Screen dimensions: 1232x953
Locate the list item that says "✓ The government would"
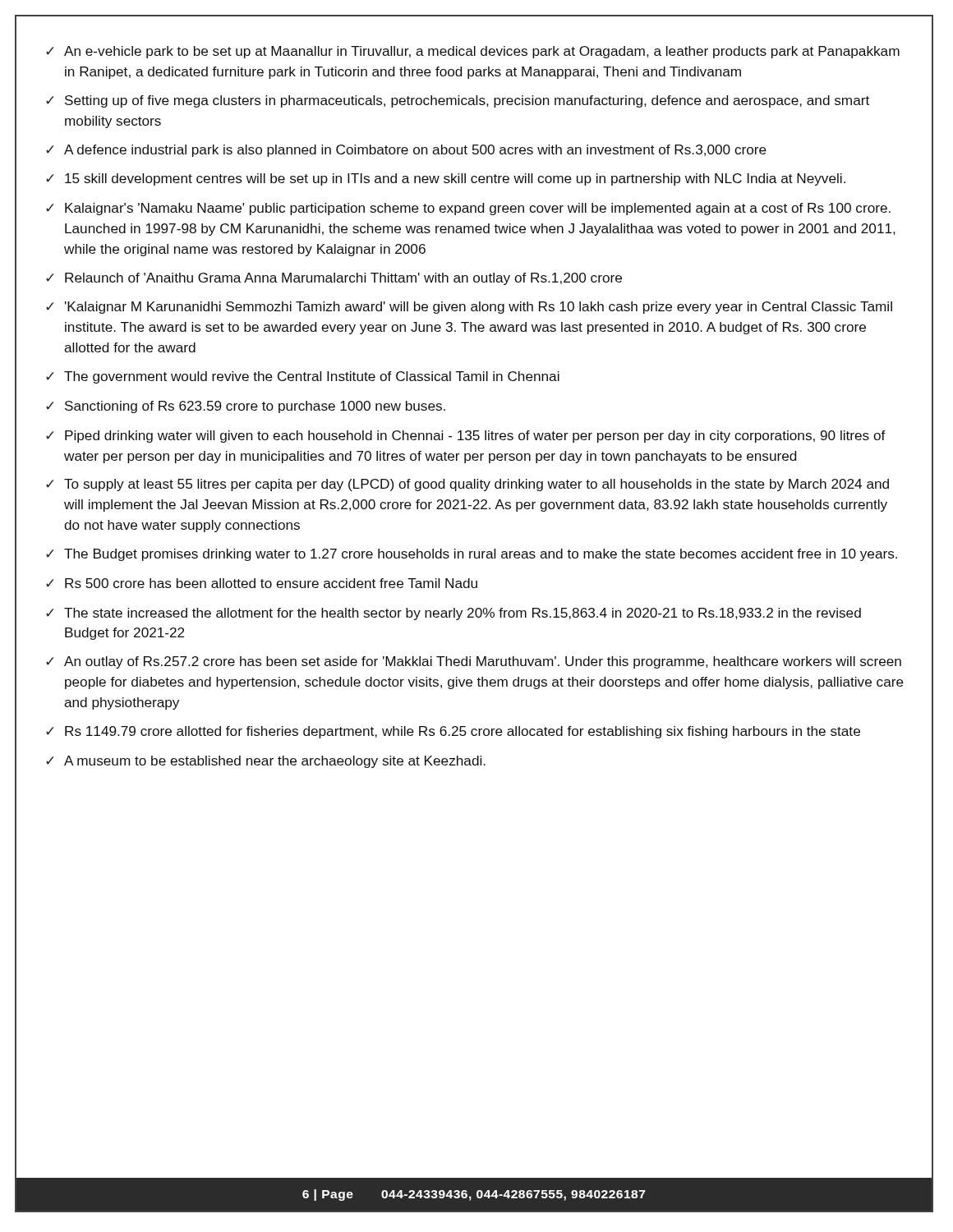tap(474, 377)
